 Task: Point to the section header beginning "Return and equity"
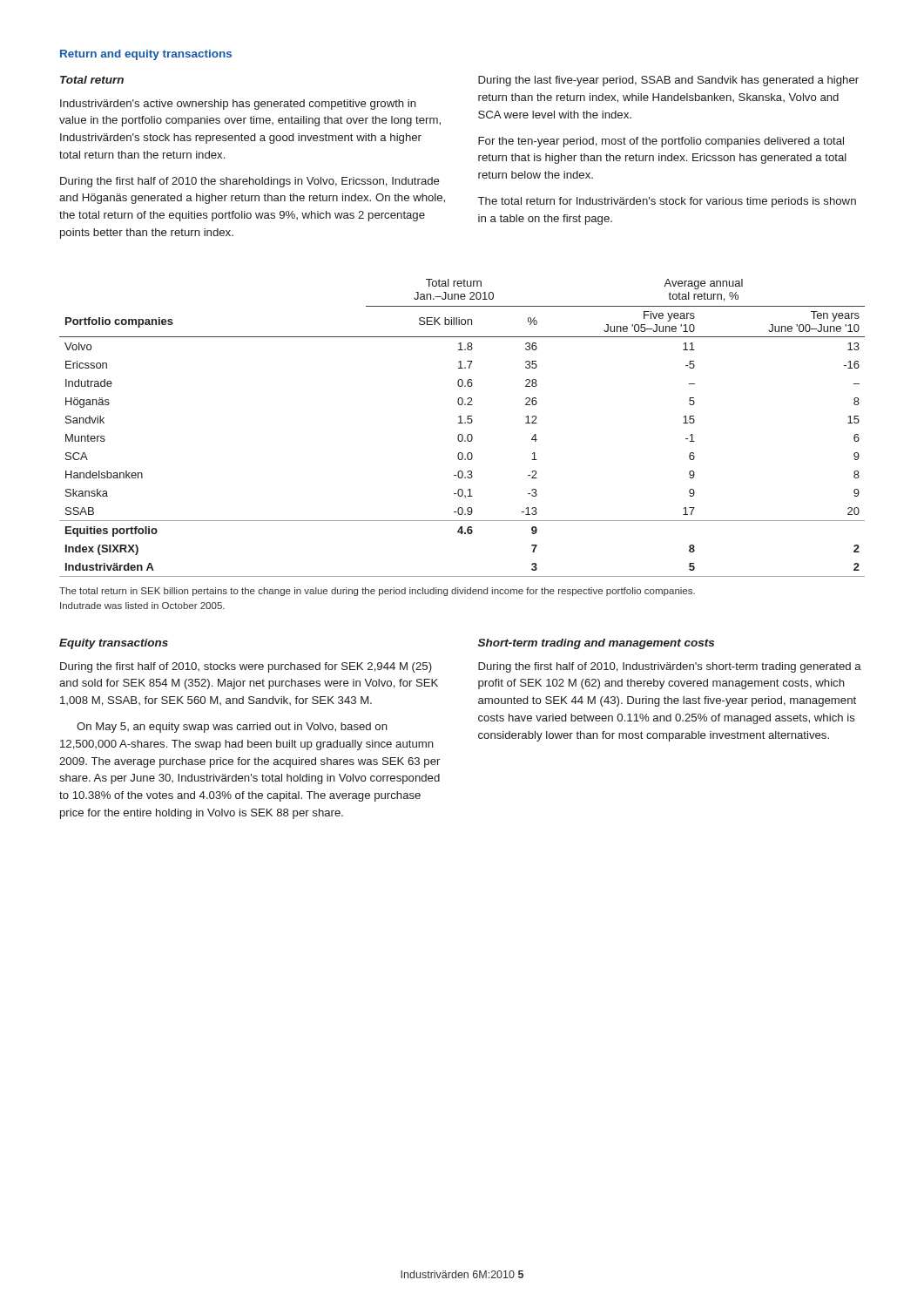tap(146, 55)
